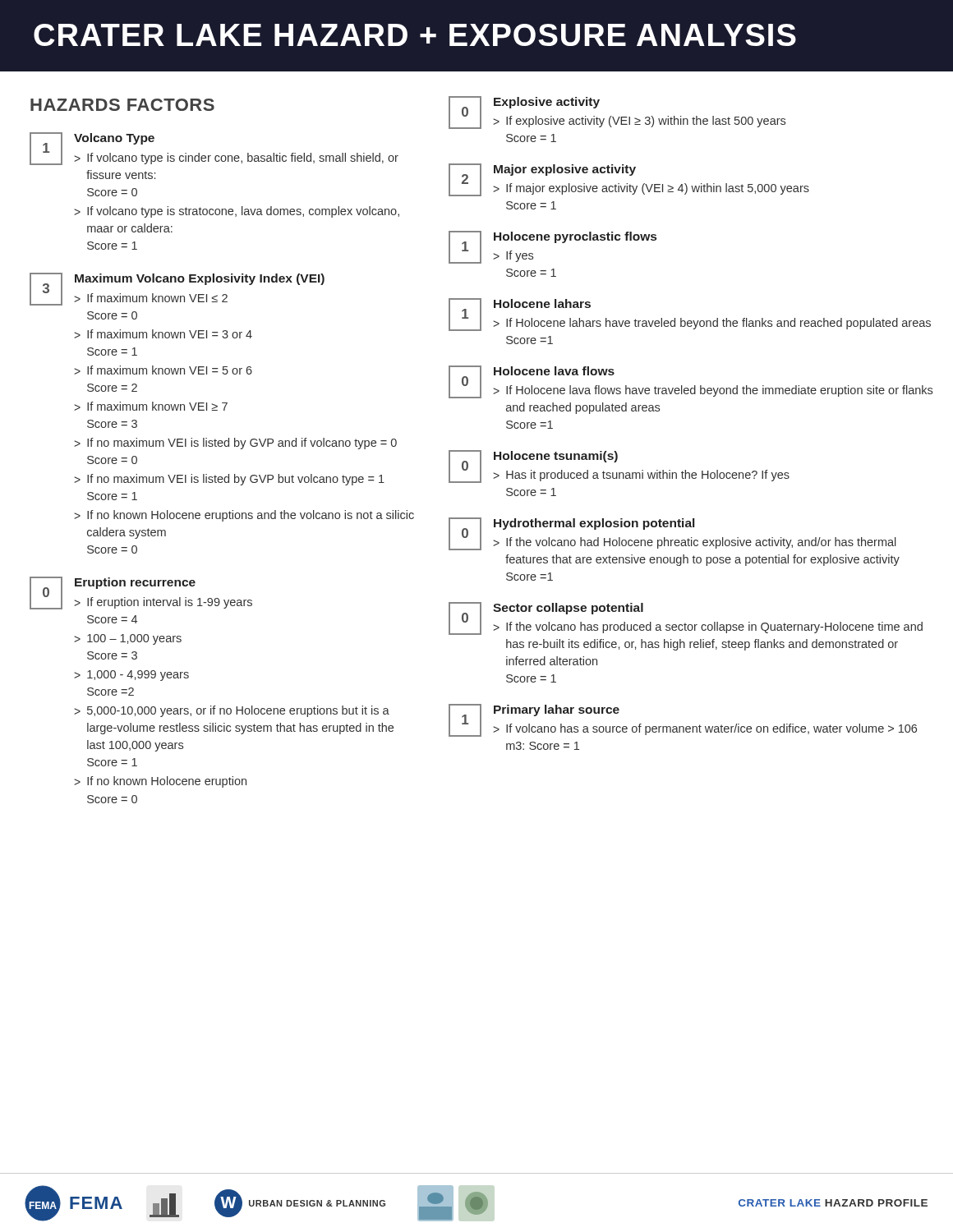This screenshot has width=953, height=1232.
Task: Find the list item that says "2 Major explosive activity >If major"
Action: [691, 189]
